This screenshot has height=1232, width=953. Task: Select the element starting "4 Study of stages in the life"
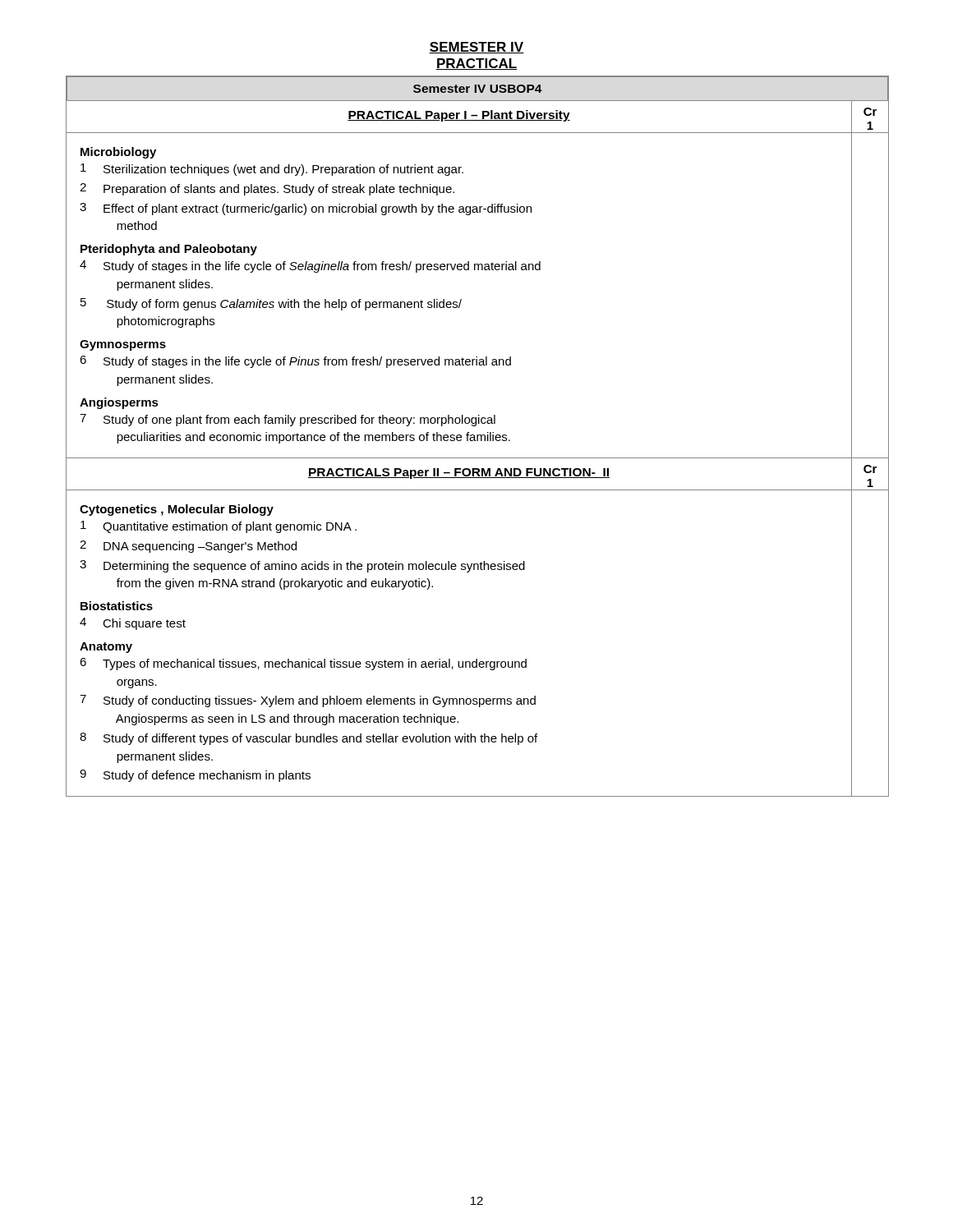310,275
